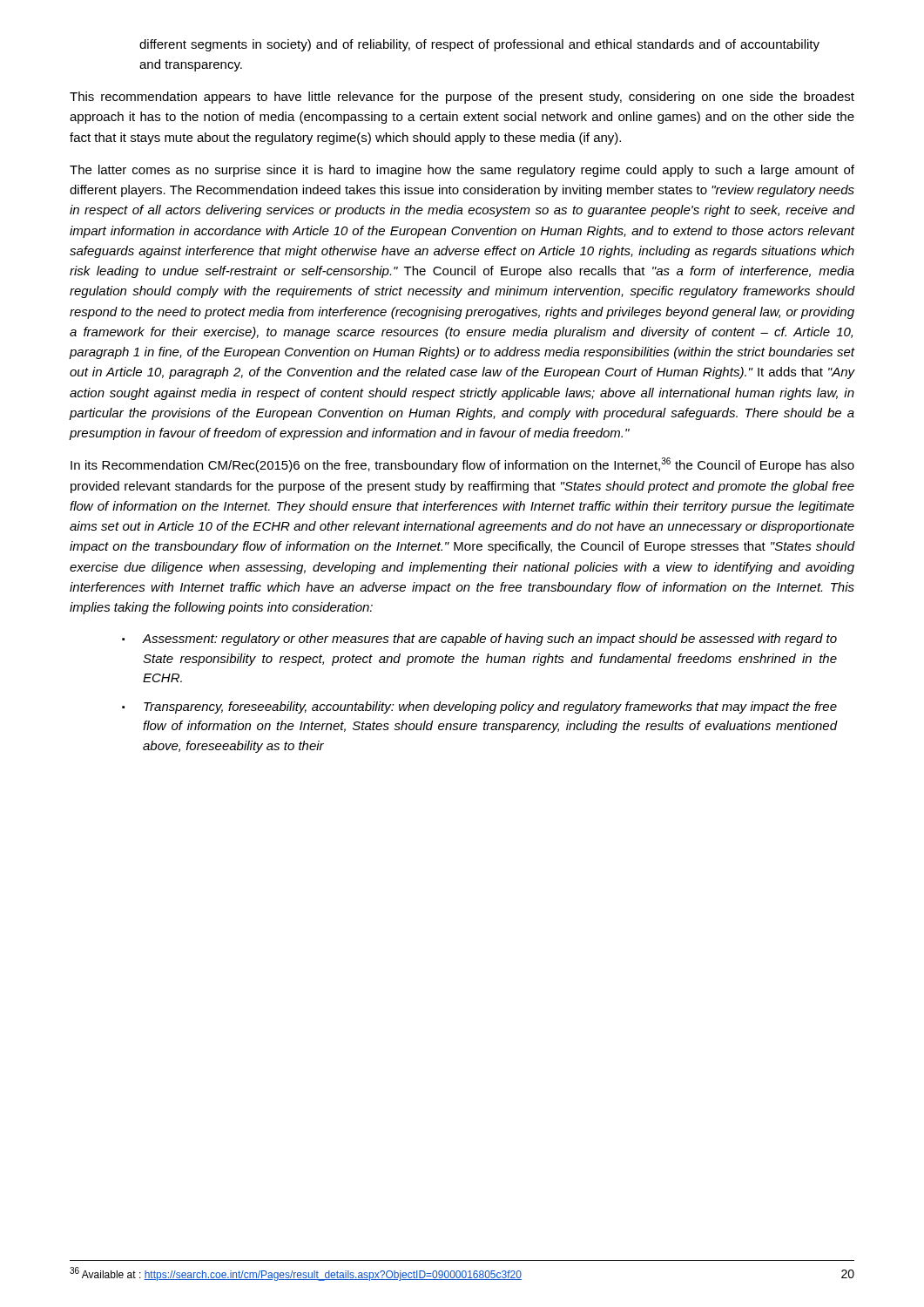Find the text block that says "This recommendation appears to have little"
Viewport: 924px width, 1307px height.
pyautogui.click(x=462, y=117)
